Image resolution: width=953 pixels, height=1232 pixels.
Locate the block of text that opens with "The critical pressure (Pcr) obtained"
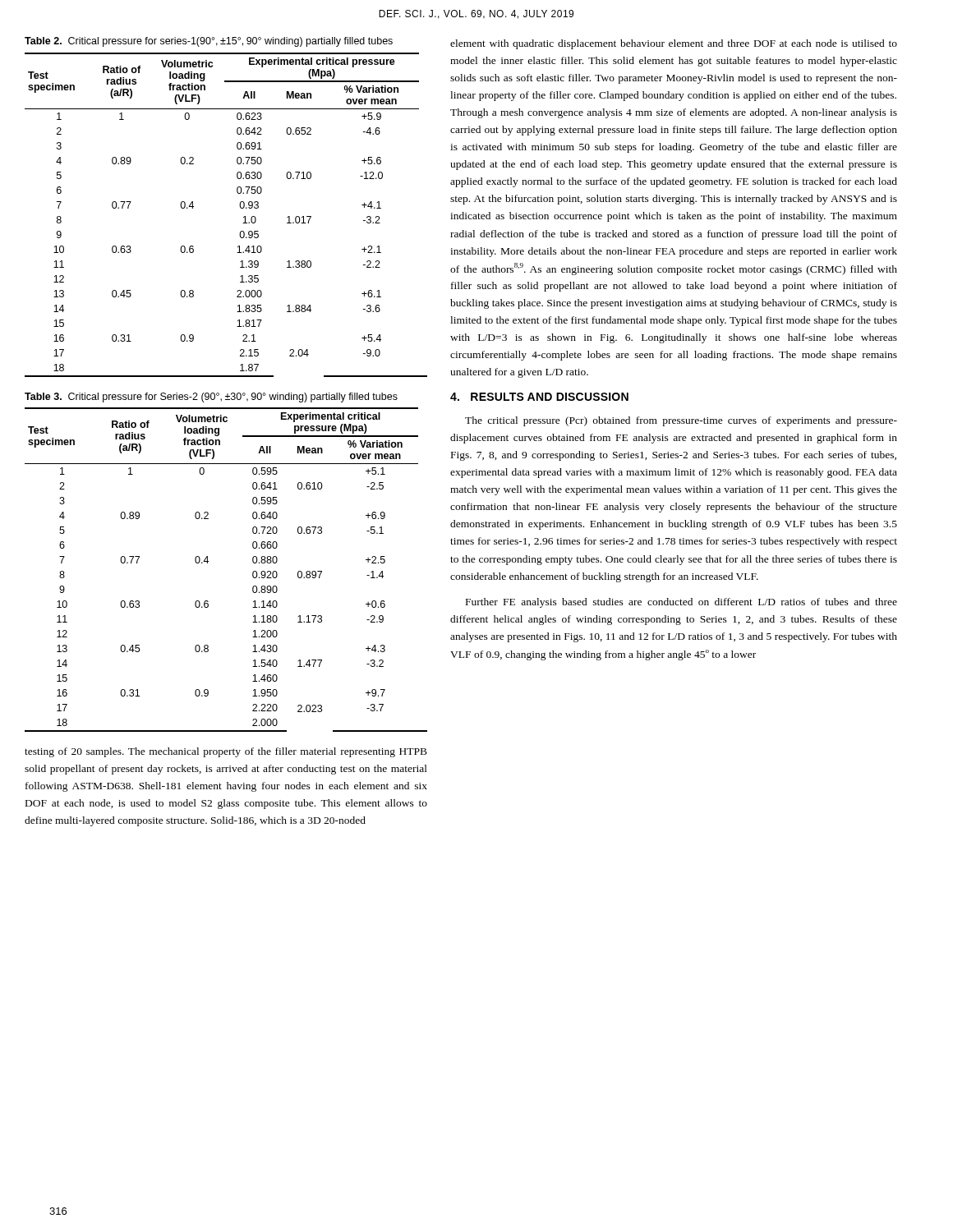tap(674, 498)
